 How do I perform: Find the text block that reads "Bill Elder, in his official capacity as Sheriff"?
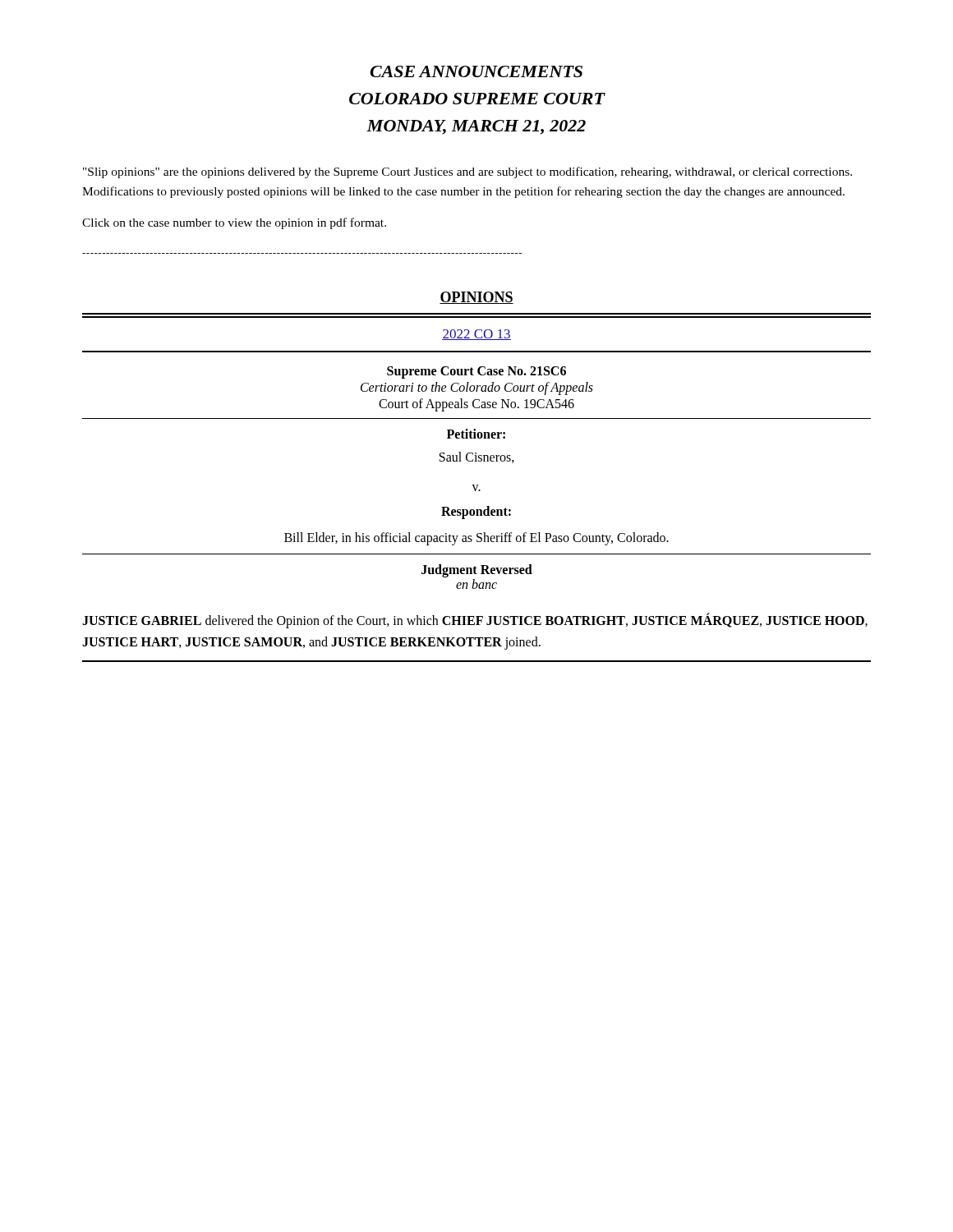[476, 538]
